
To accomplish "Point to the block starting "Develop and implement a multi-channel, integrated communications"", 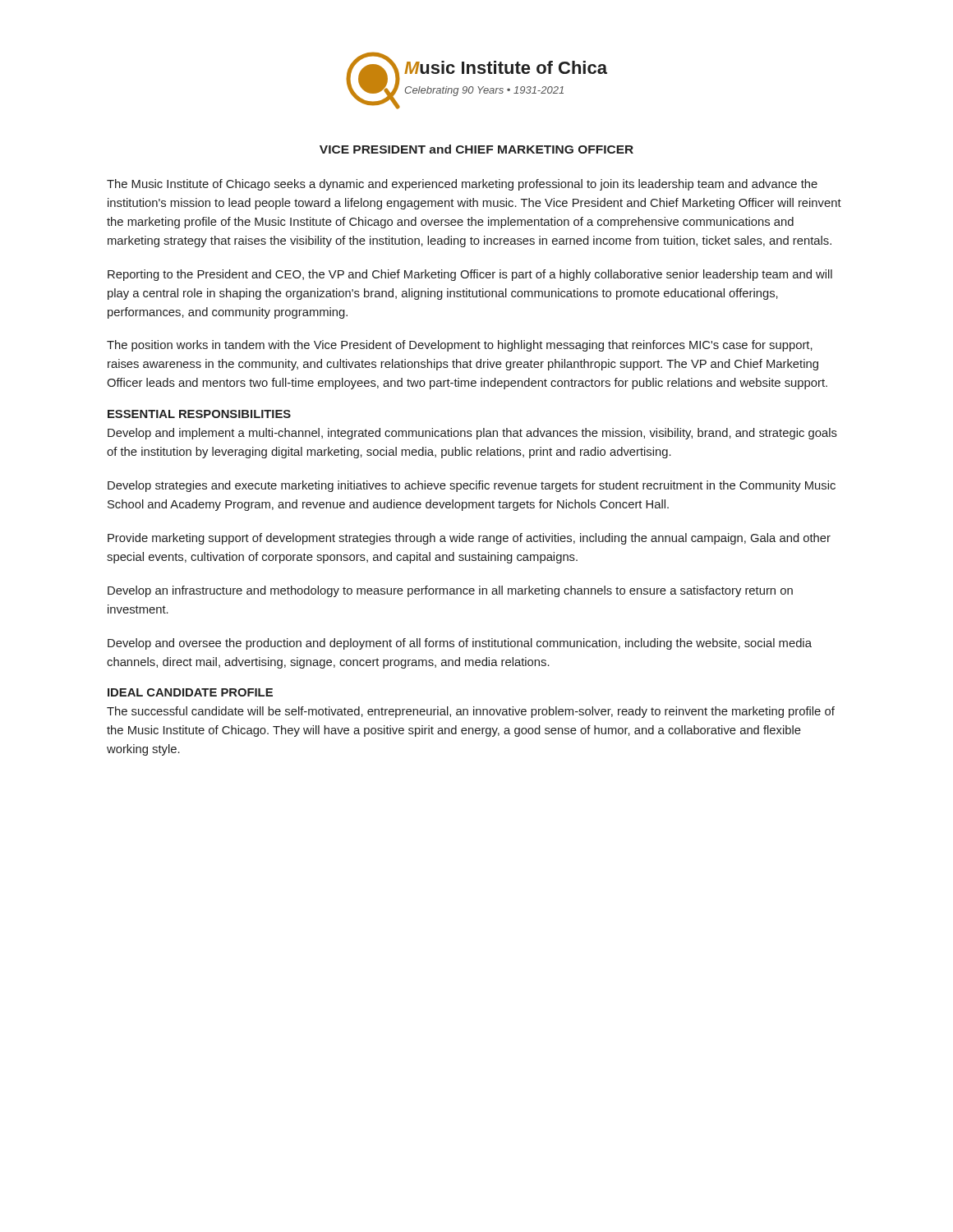I will point(472,442).
